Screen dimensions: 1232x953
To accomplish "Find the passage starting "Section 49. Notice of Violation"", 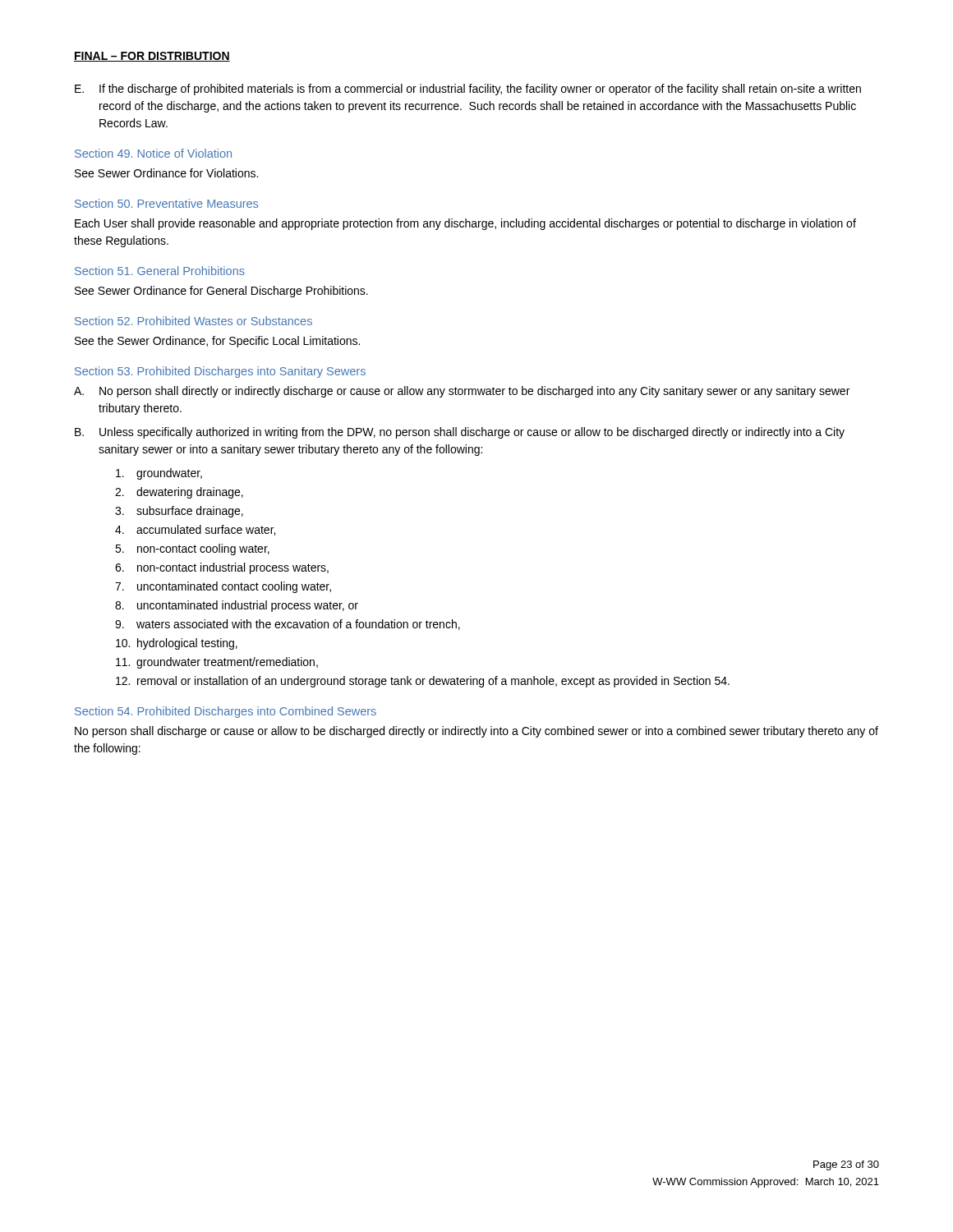I will click(x=153, y=154).
